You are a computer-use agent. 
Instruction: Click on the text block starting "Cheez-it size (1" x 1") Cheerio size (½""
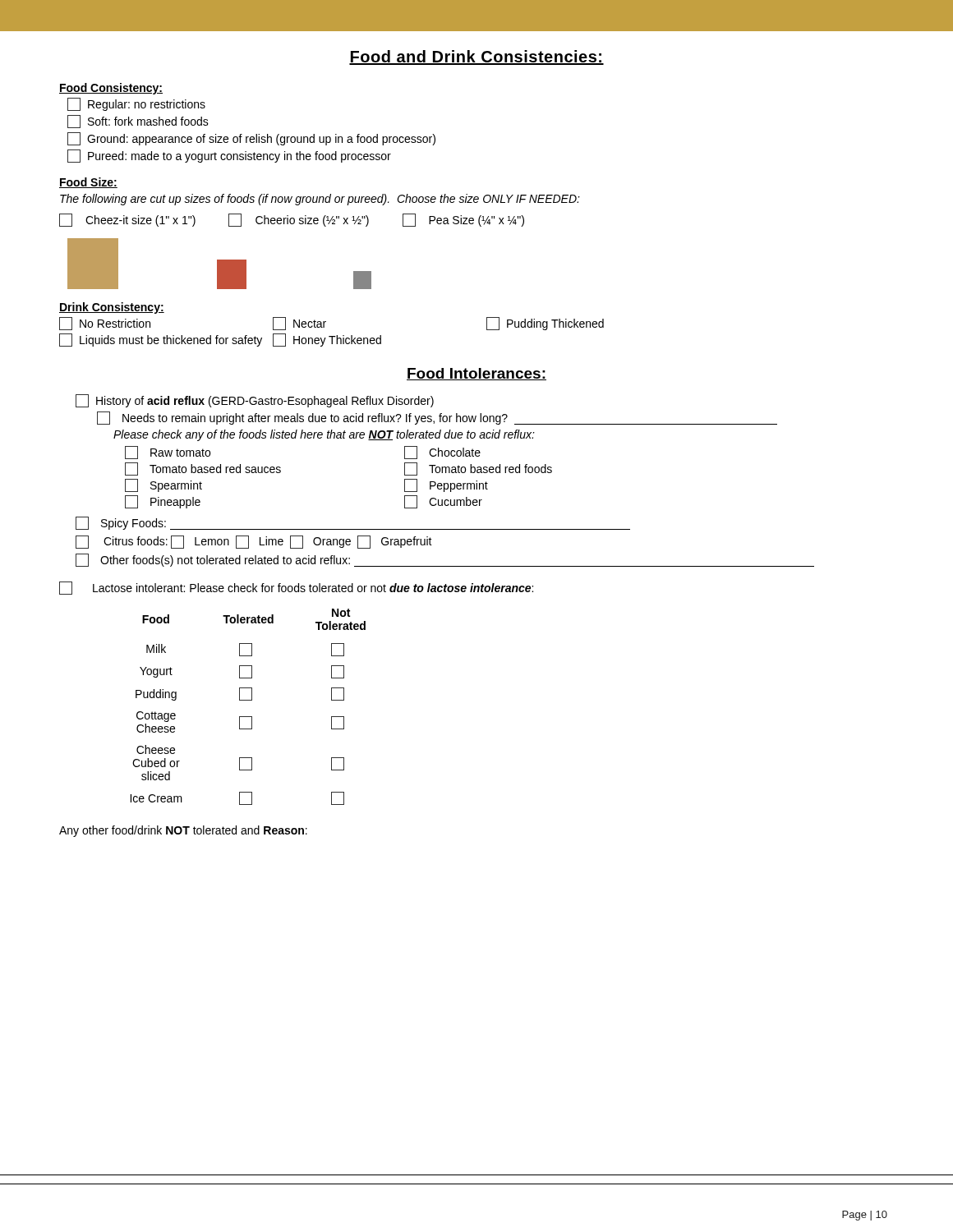click(x=292, y=220)
